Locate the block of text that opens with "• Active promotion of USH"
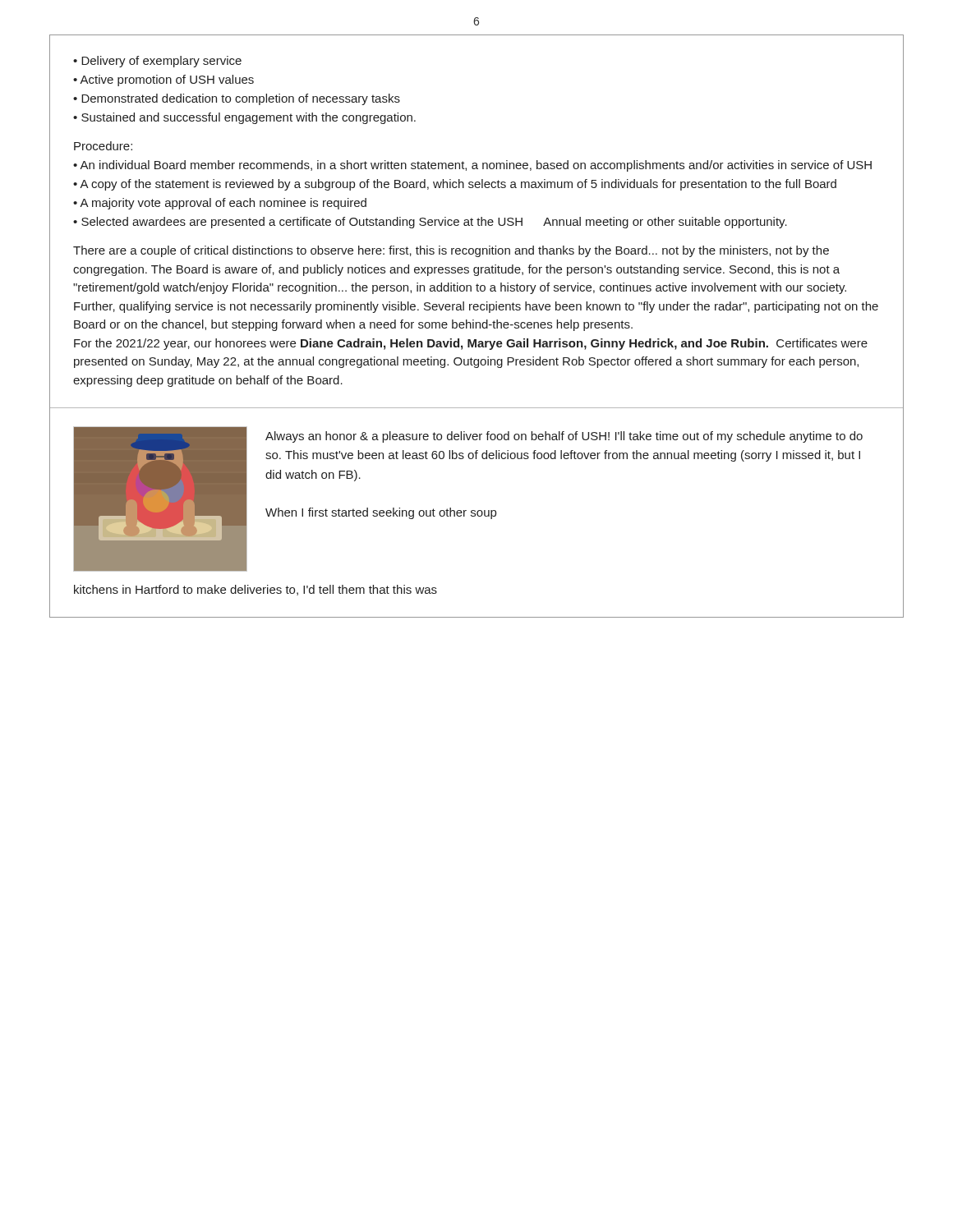This screenshot has width=953, height=1232. (164, 79)
